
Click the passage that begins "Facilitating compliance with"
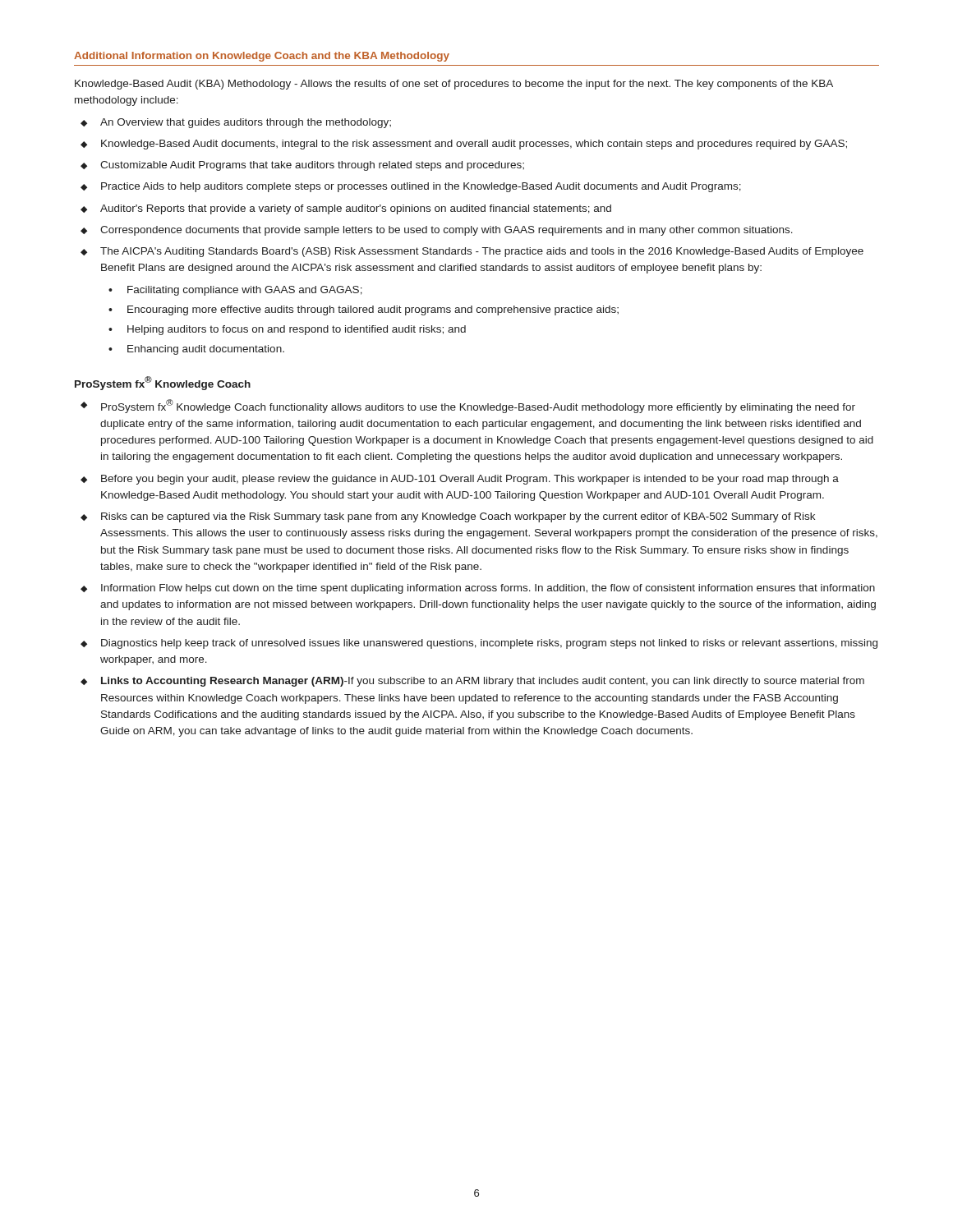245,289
